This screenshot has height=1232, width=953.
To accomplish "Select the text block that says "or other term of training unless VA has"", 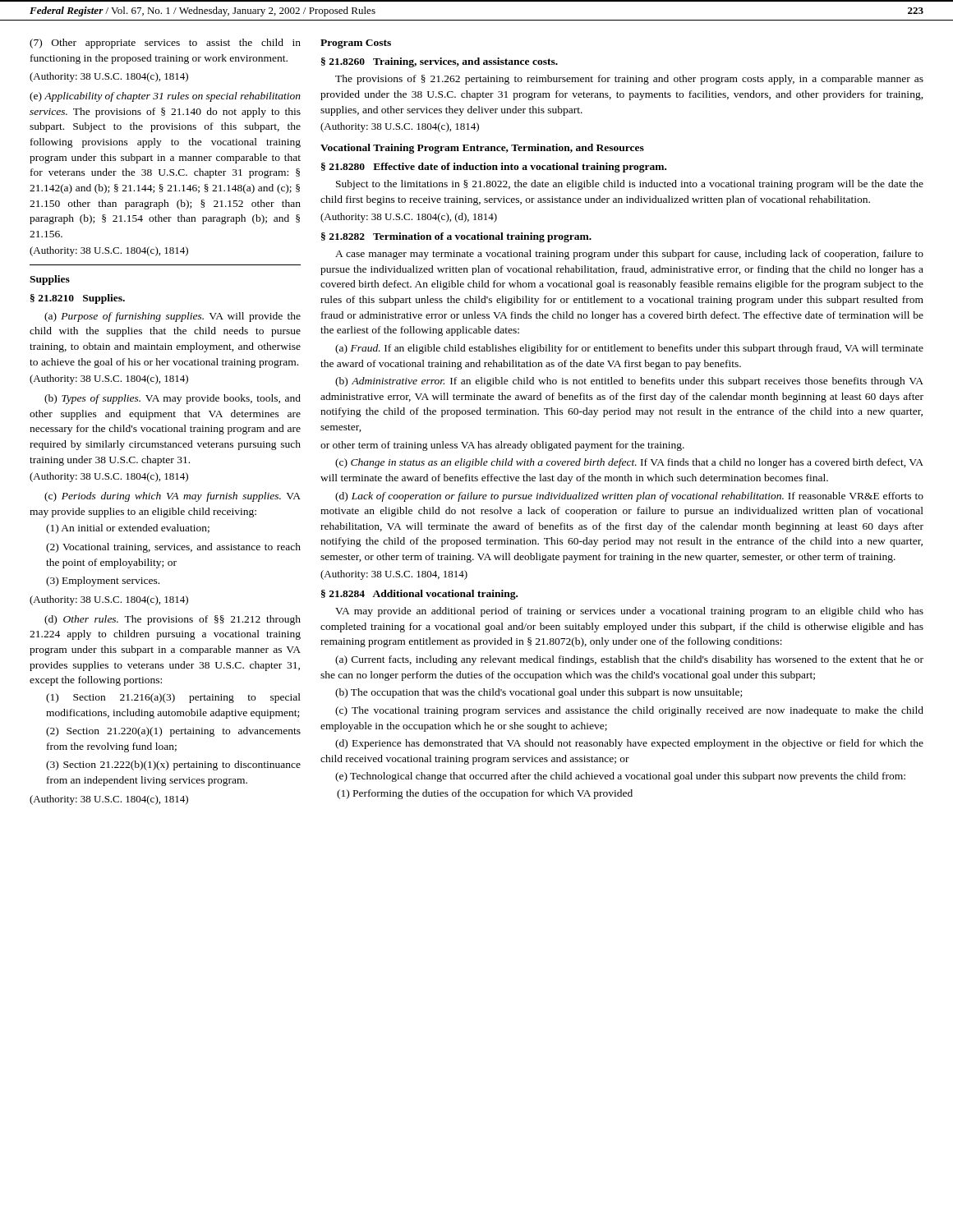I will click(x=622, y=445).
